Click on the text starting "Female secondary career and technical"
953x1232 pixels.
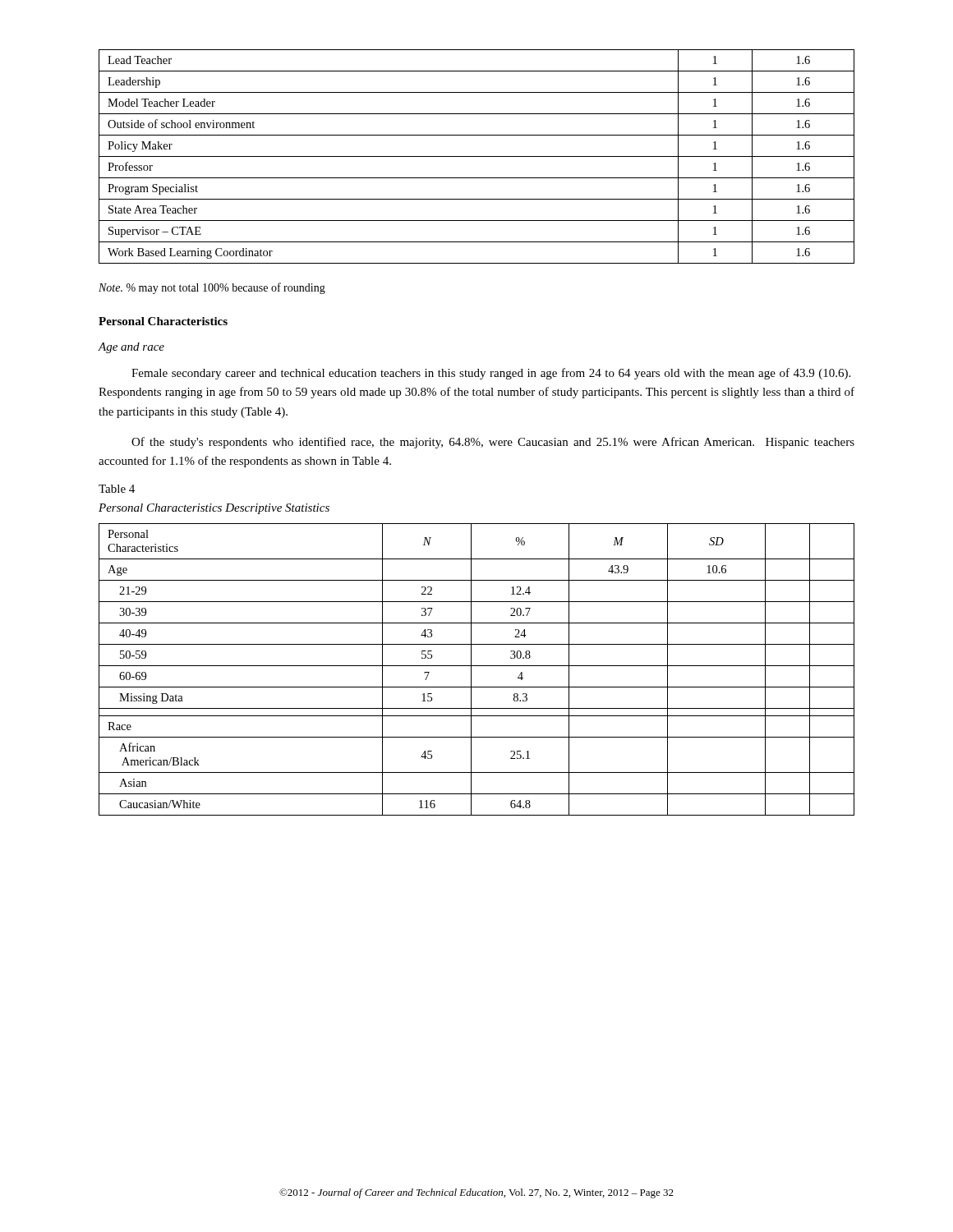(x=476, y=392)
